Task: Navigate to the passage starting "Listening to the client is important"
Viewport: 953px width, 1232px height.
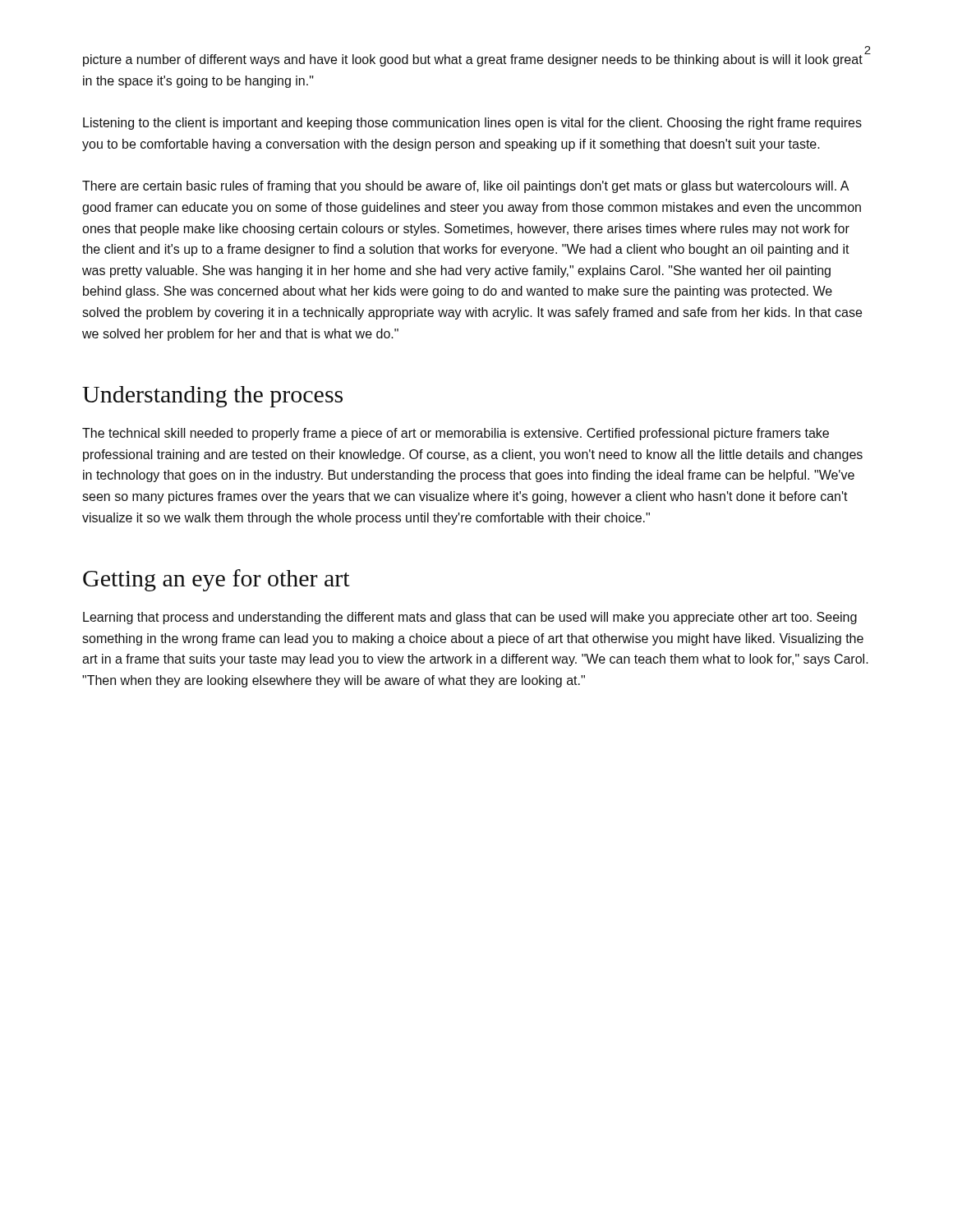Action: tap(472, 133)
